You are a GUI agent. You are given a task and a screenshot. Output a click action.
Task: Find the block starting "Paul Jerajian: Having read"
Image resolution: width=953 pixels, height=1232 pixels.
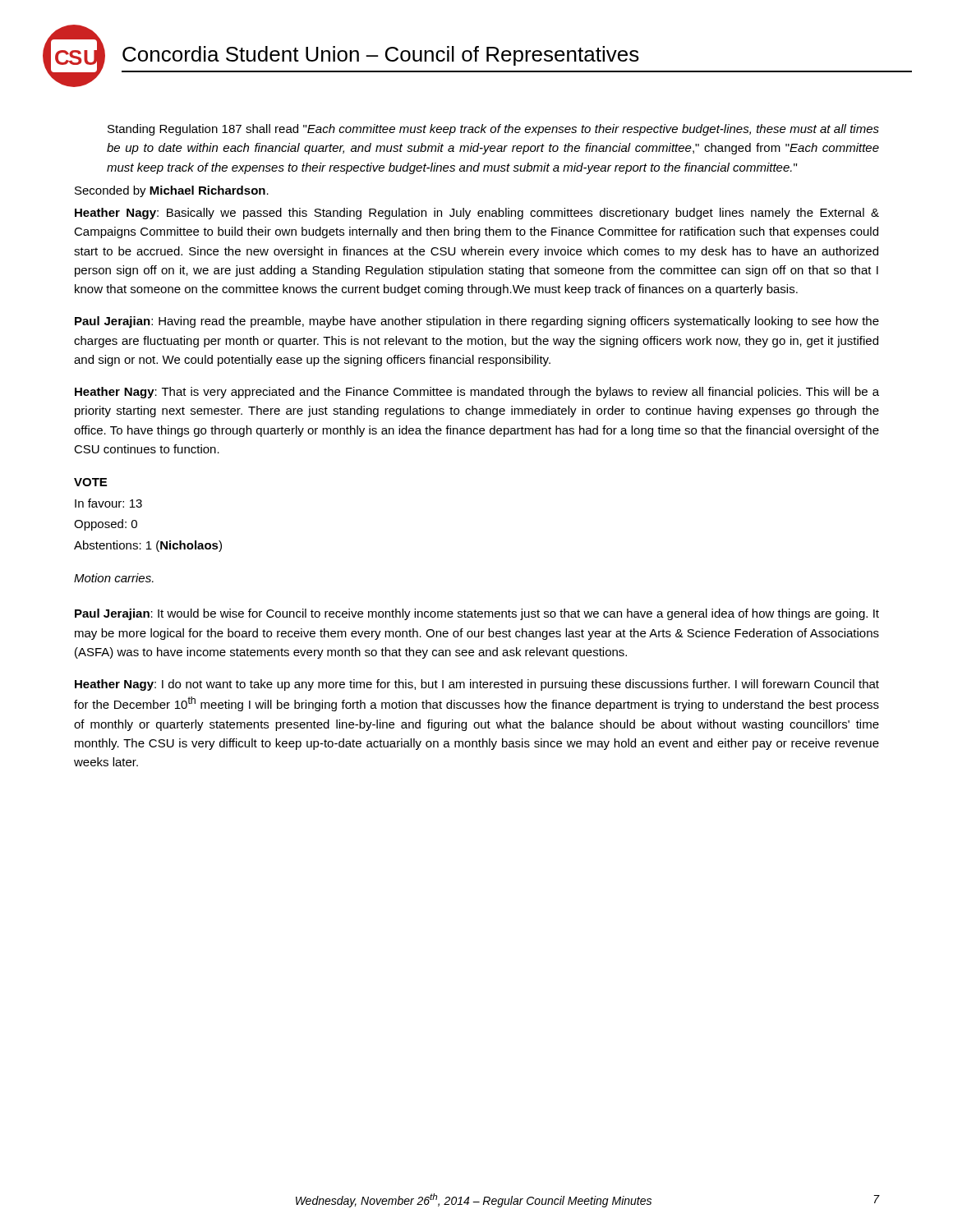pos(476,340)
